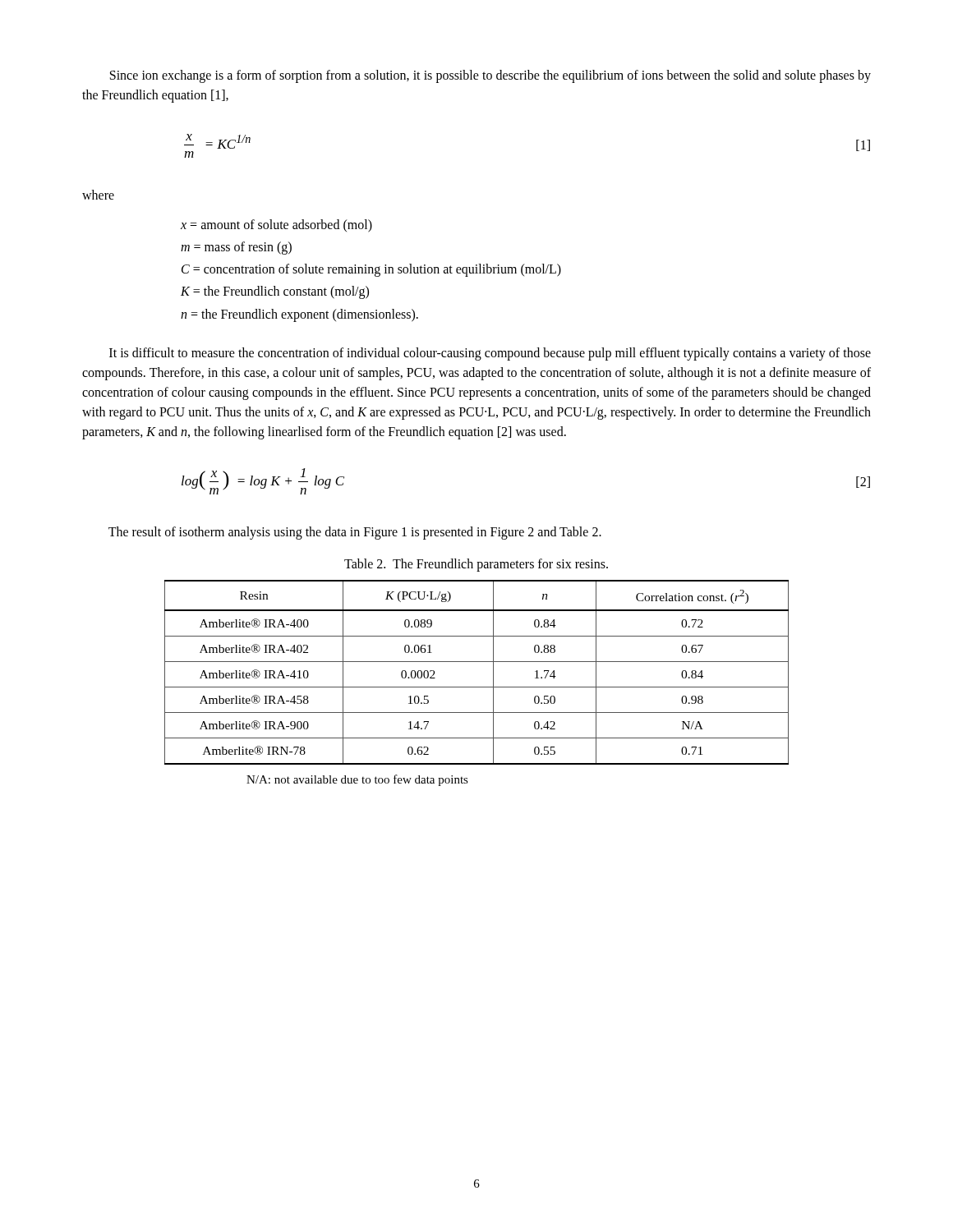Select the block starting "C = concentration of"
953x1232 pixels.
371,269
